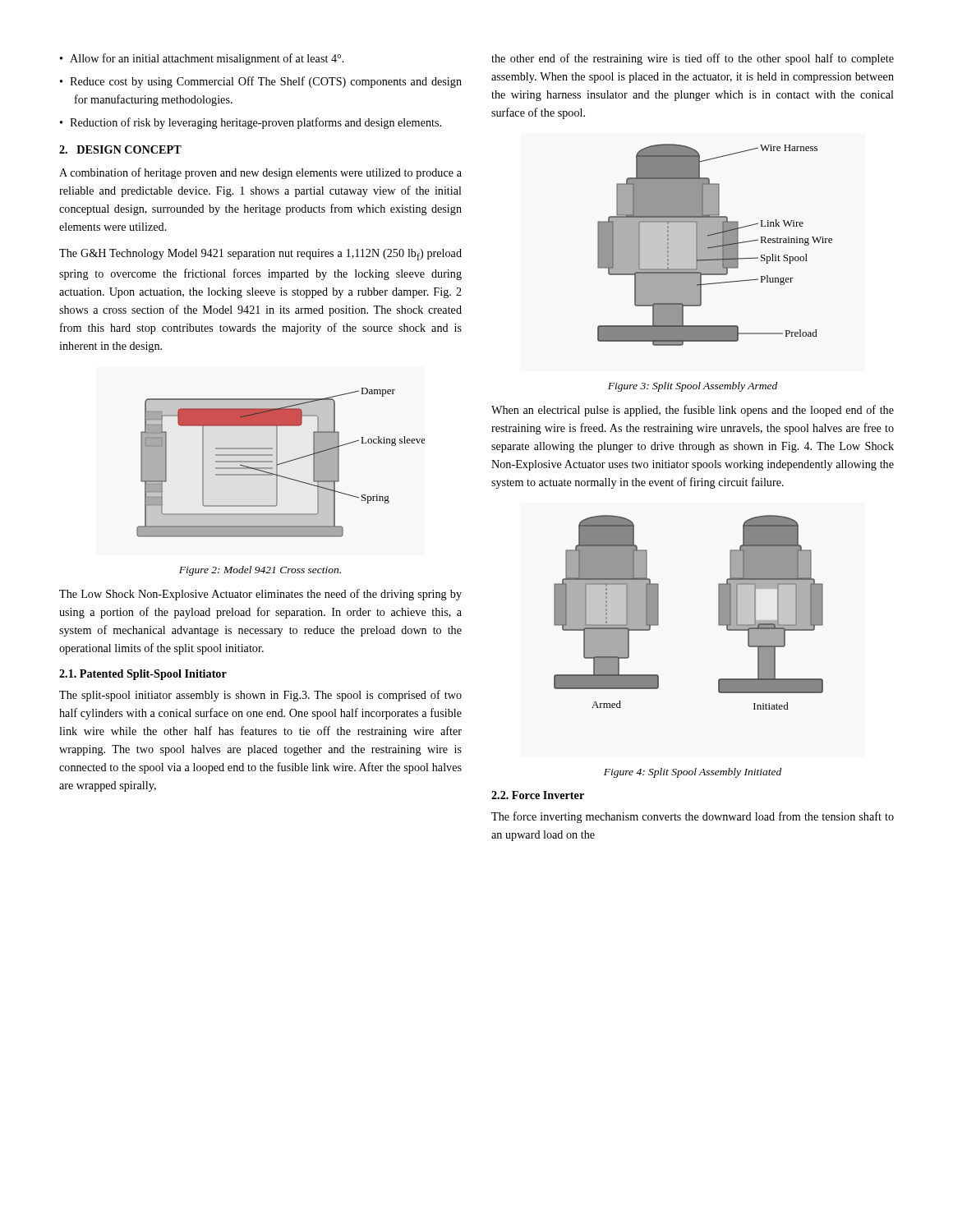Screen dimensions: 1232x953
Task: Locate the block of text that opens with "When an electrical pulse is applied, the fusible"
Action: coord(693,446)
